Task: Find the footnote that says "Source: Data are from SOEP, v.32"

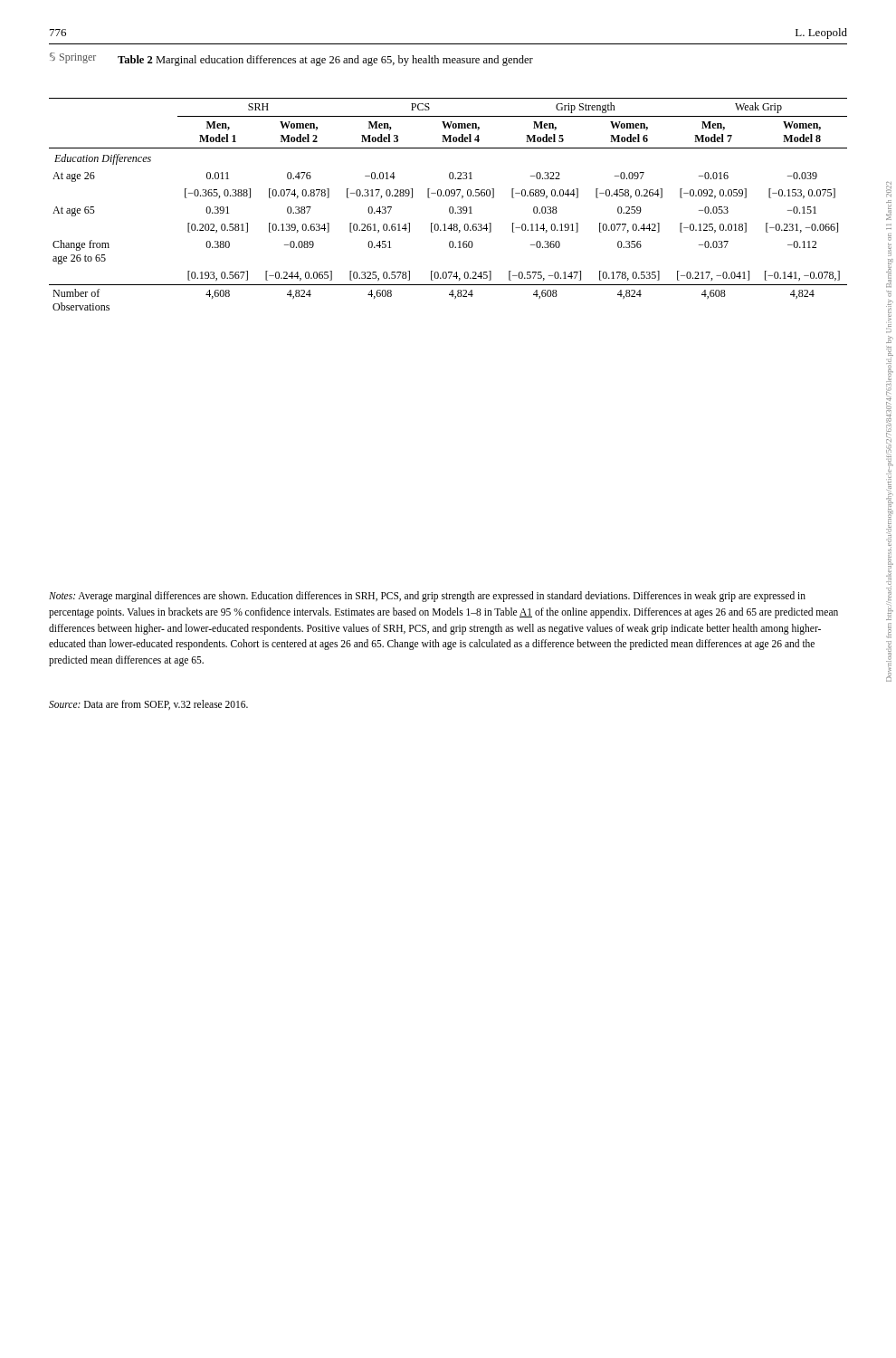Action: point(149,704)
